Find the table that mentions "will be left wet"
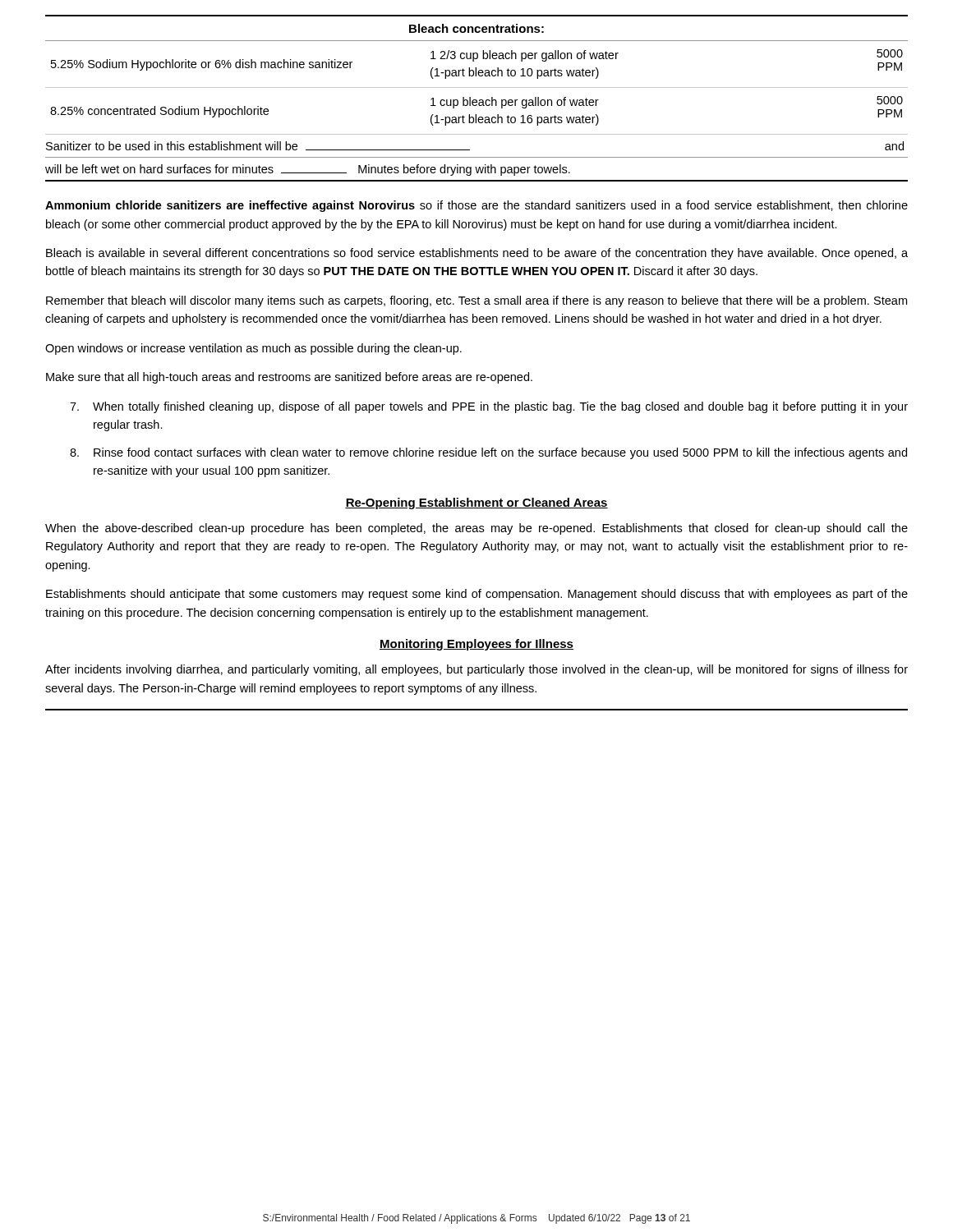The width and height of the screenshot is (953, 1232). (x=476, y=98)
